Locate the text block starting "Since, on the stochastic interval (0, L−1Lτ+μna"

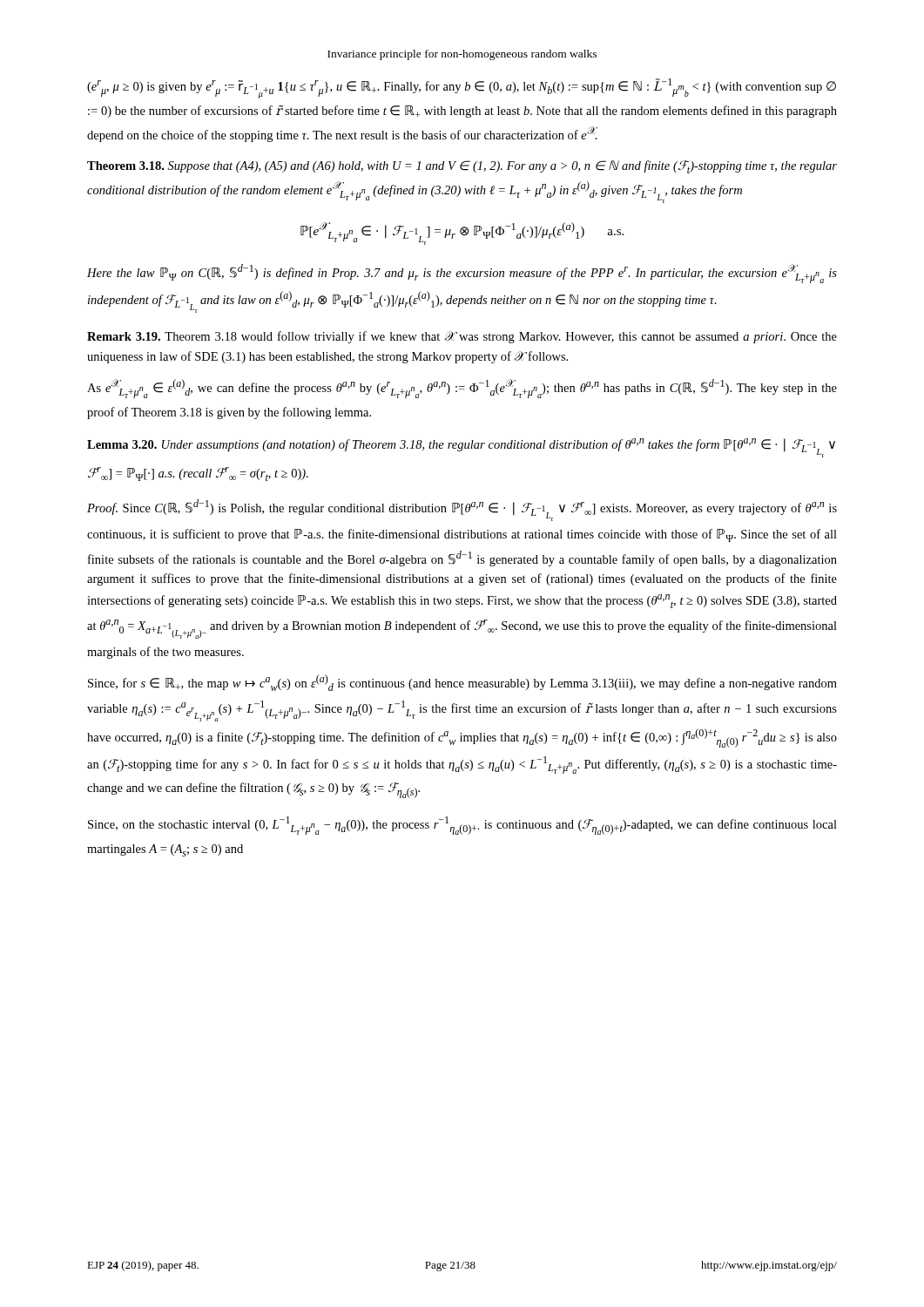coord(462,837)
